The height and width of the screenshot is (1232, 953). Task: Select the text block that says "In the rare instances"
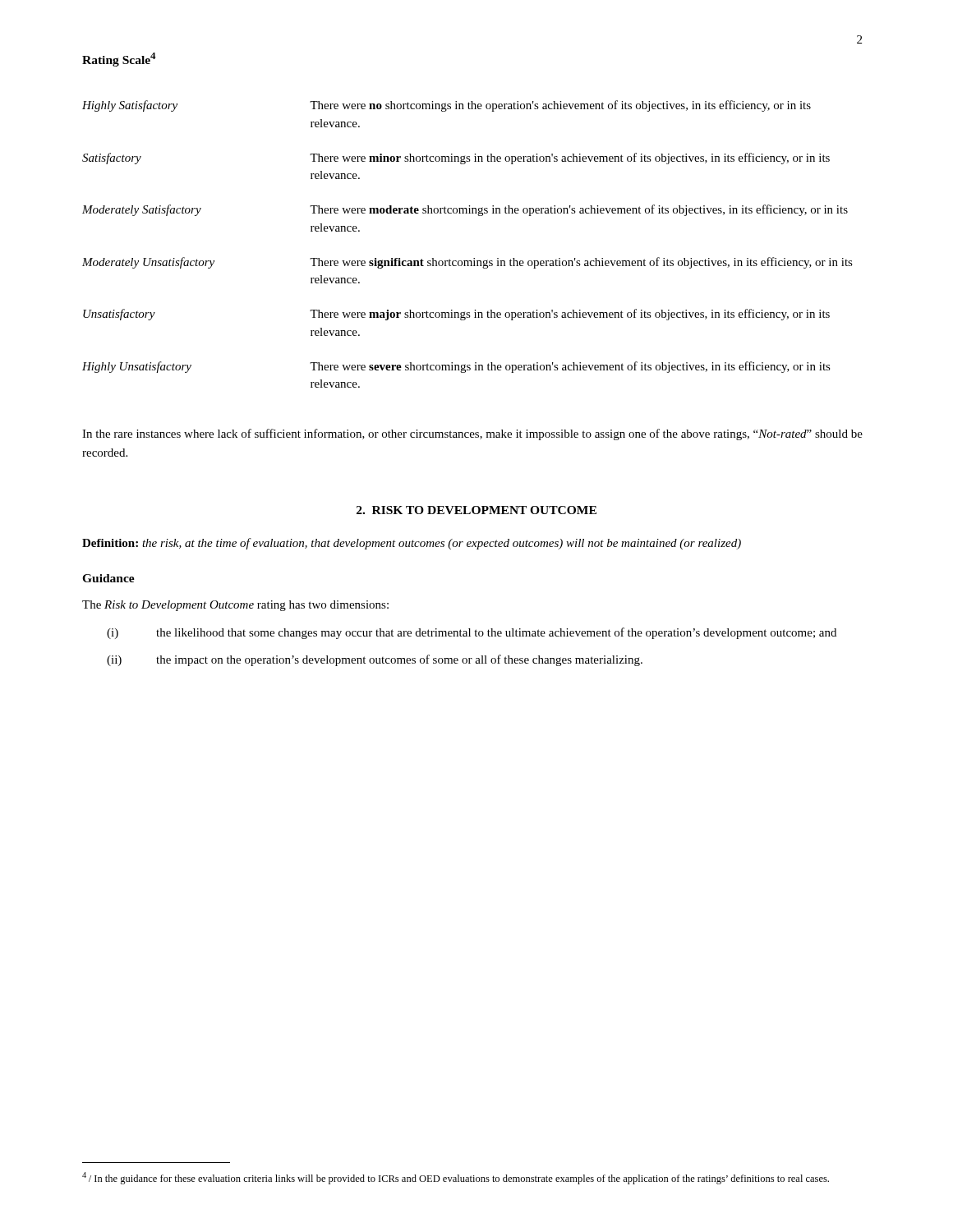pyautogui.click(x=472, y=443)
